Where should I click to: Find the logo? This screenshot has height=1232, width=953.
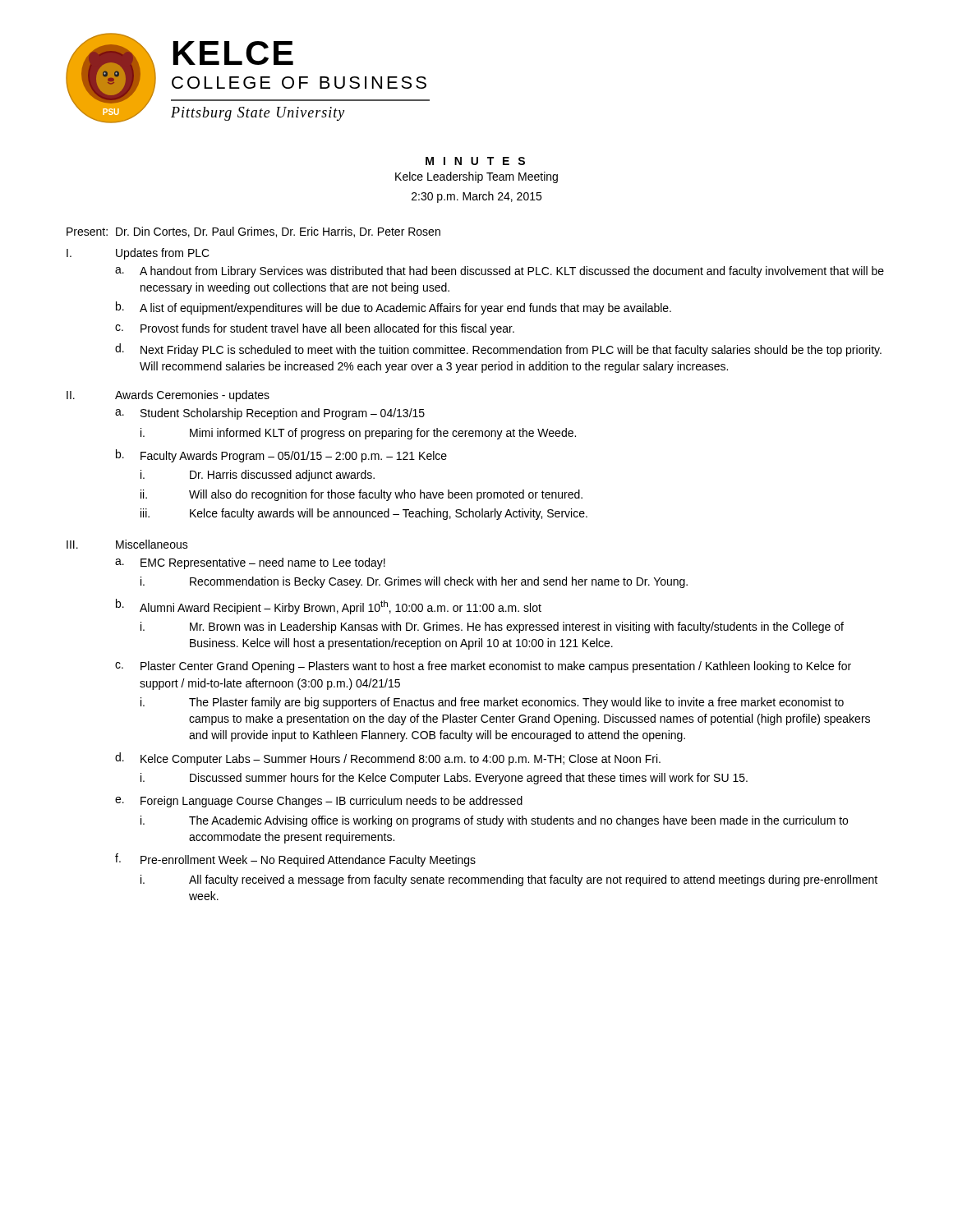coord(476,78)
